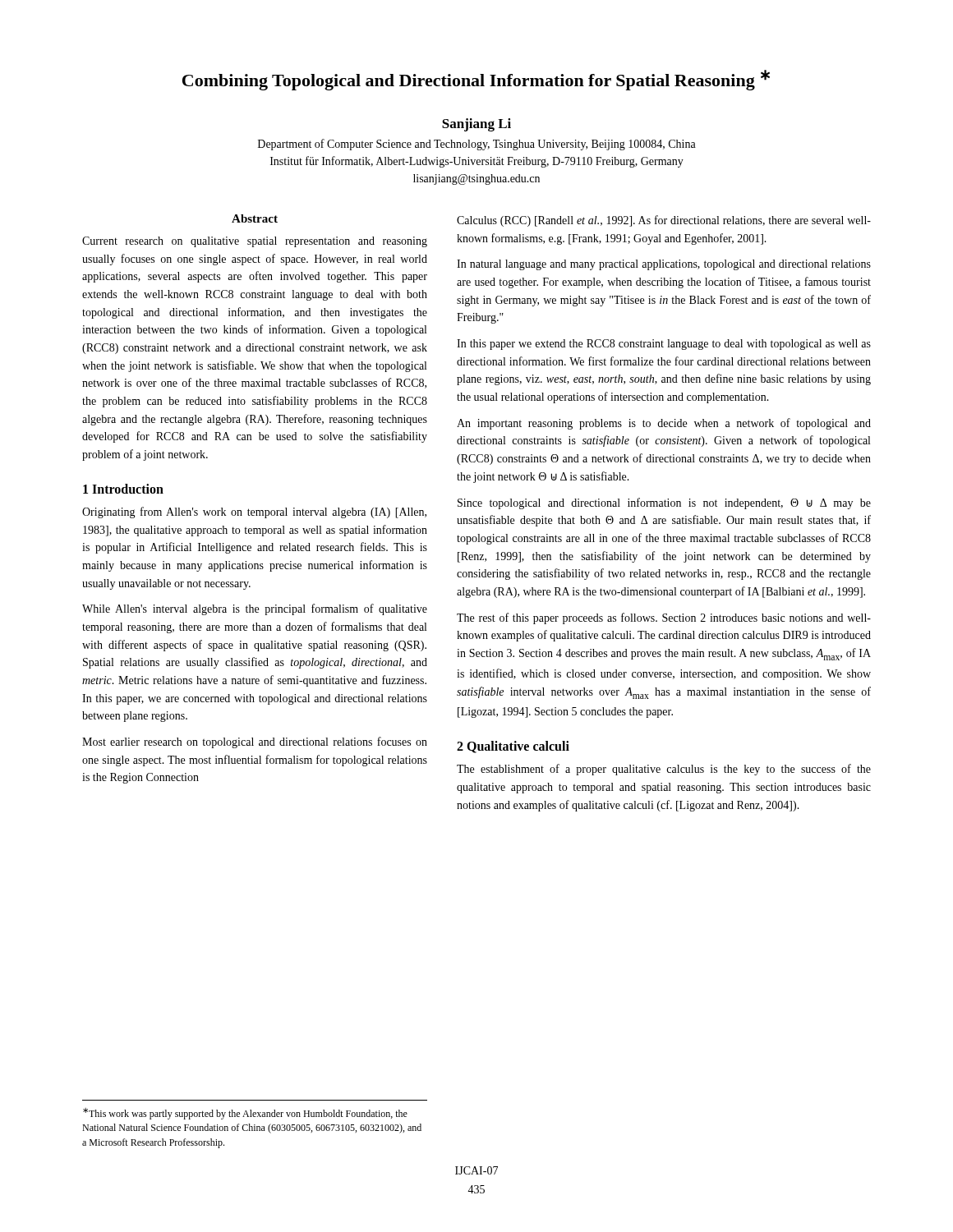Click on the text block containing "Calculus (RCC) [Randell et al., 1992]. As"
953x1232 pixels.
tap(664, 229)
